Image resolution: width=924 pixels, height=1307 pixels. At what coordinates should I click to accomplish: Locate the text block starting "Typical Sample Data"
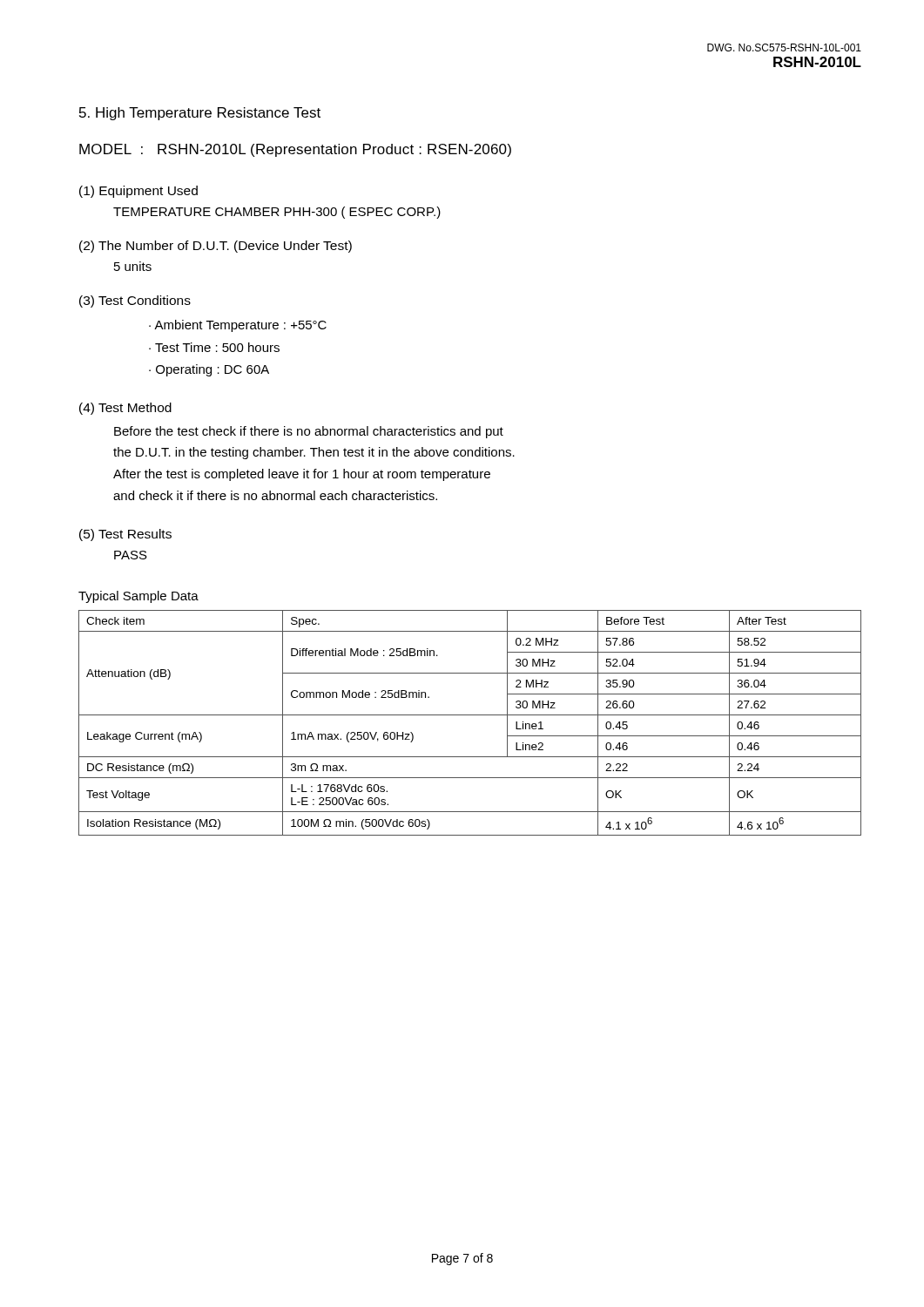pyautogui.click(x=138, y=595)
